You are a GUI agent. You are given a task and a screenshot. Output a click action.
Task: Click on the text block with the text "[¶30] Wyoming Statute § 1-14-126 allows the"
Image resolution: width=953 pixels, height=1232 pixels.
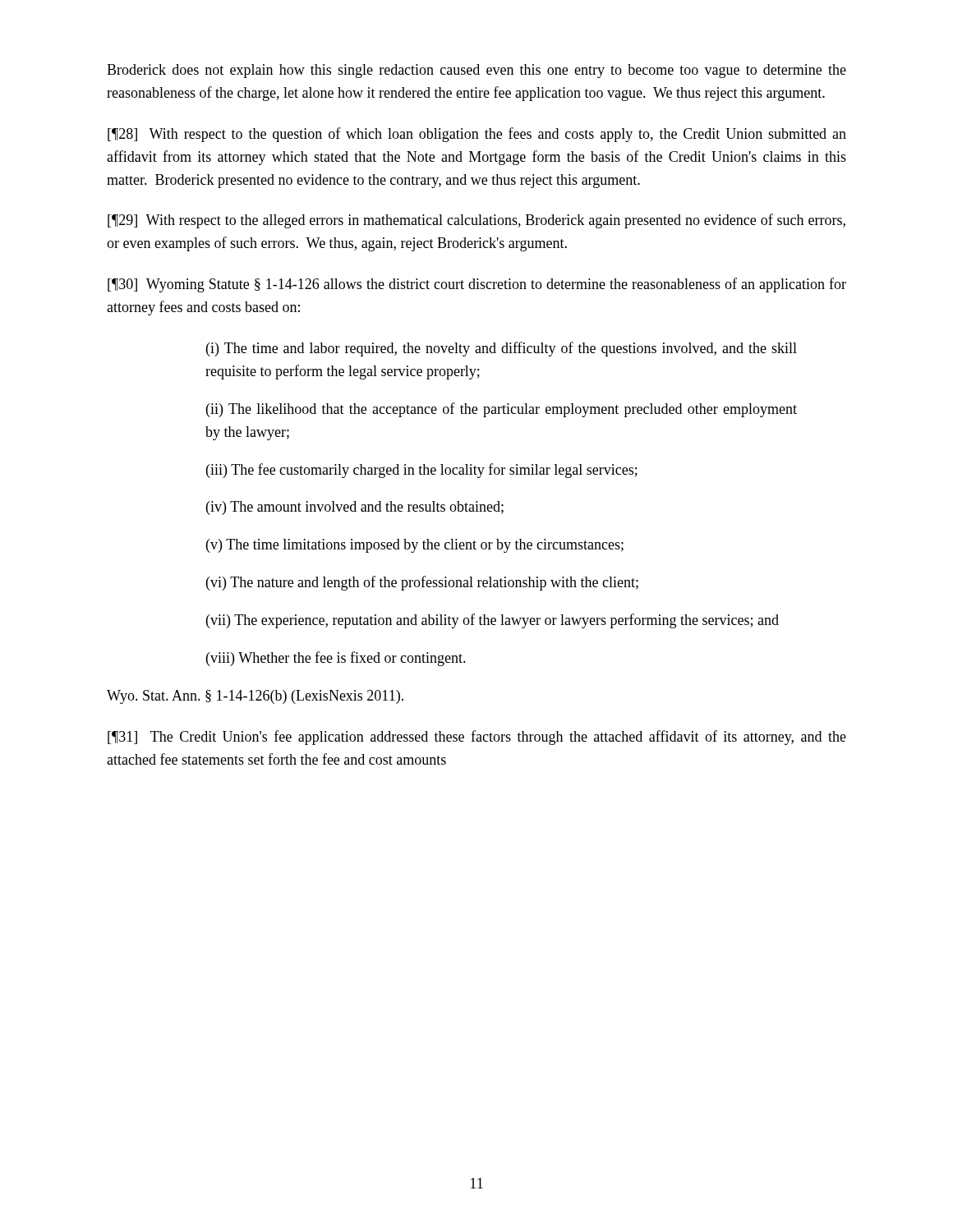(476, 296)
